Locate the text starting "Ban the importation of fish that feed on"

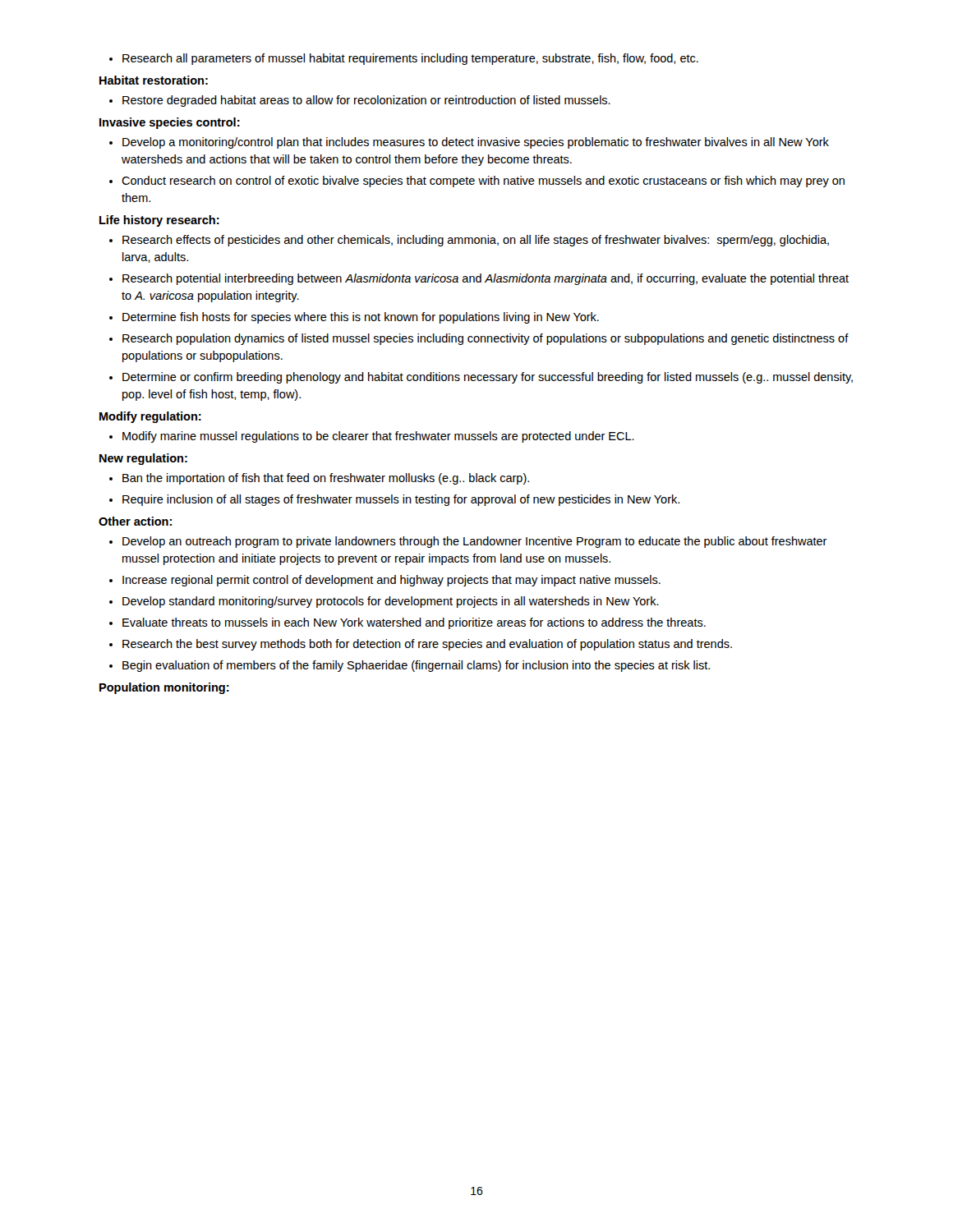point(476,489)
